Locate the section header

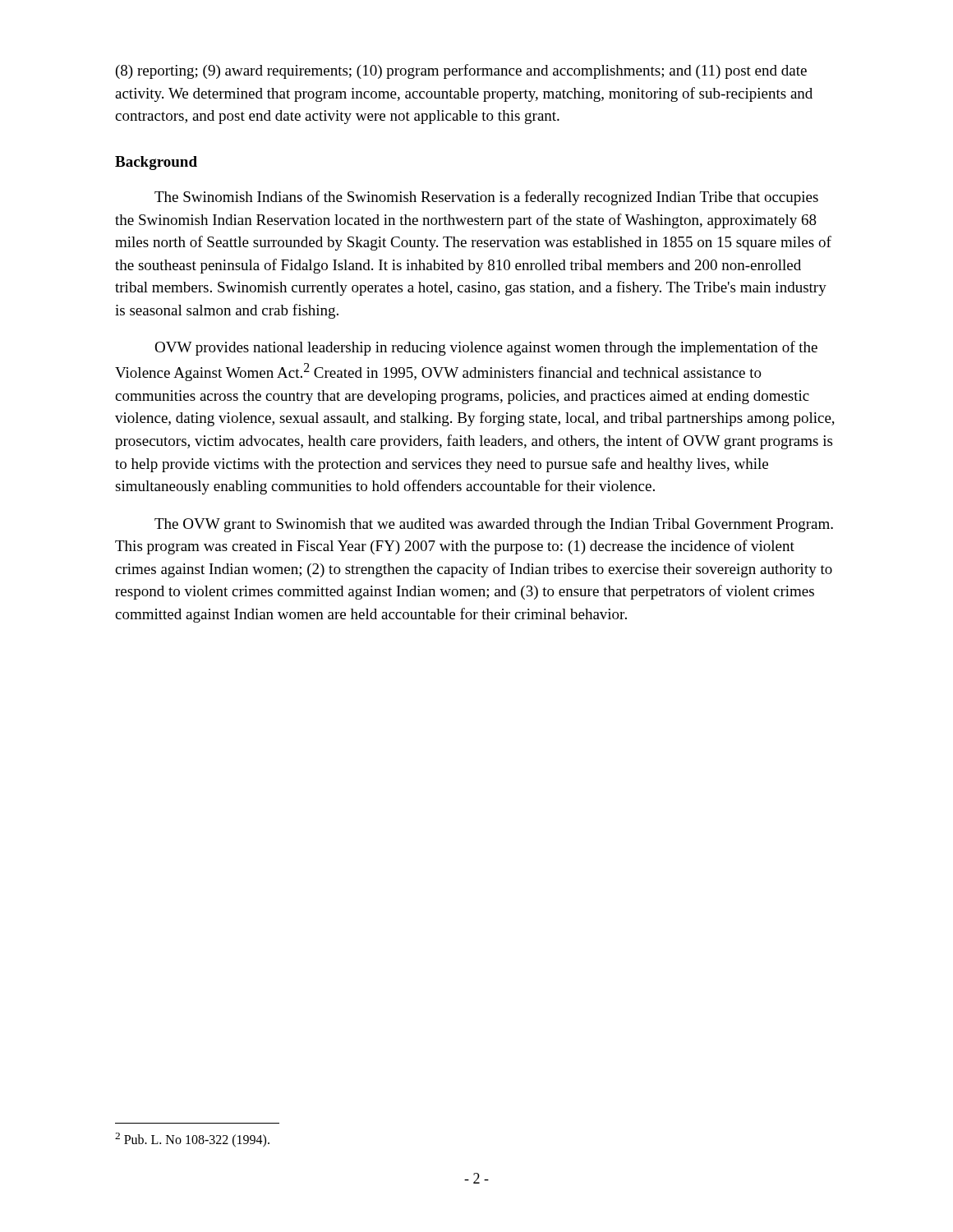156,161
